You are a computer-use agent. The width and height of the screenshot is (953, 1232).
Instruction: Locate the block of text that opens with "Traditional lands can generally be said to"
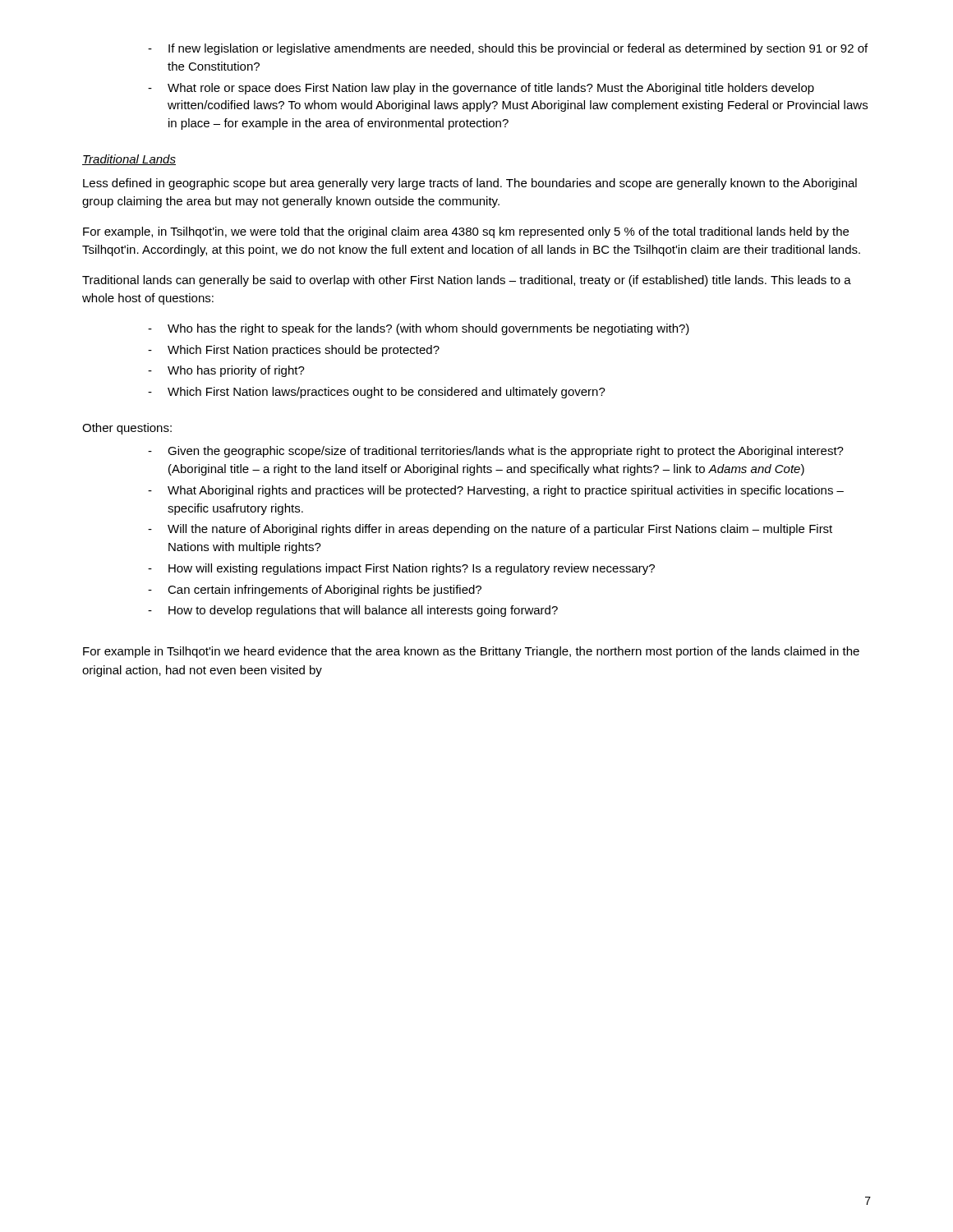click(x=466, y=289)
